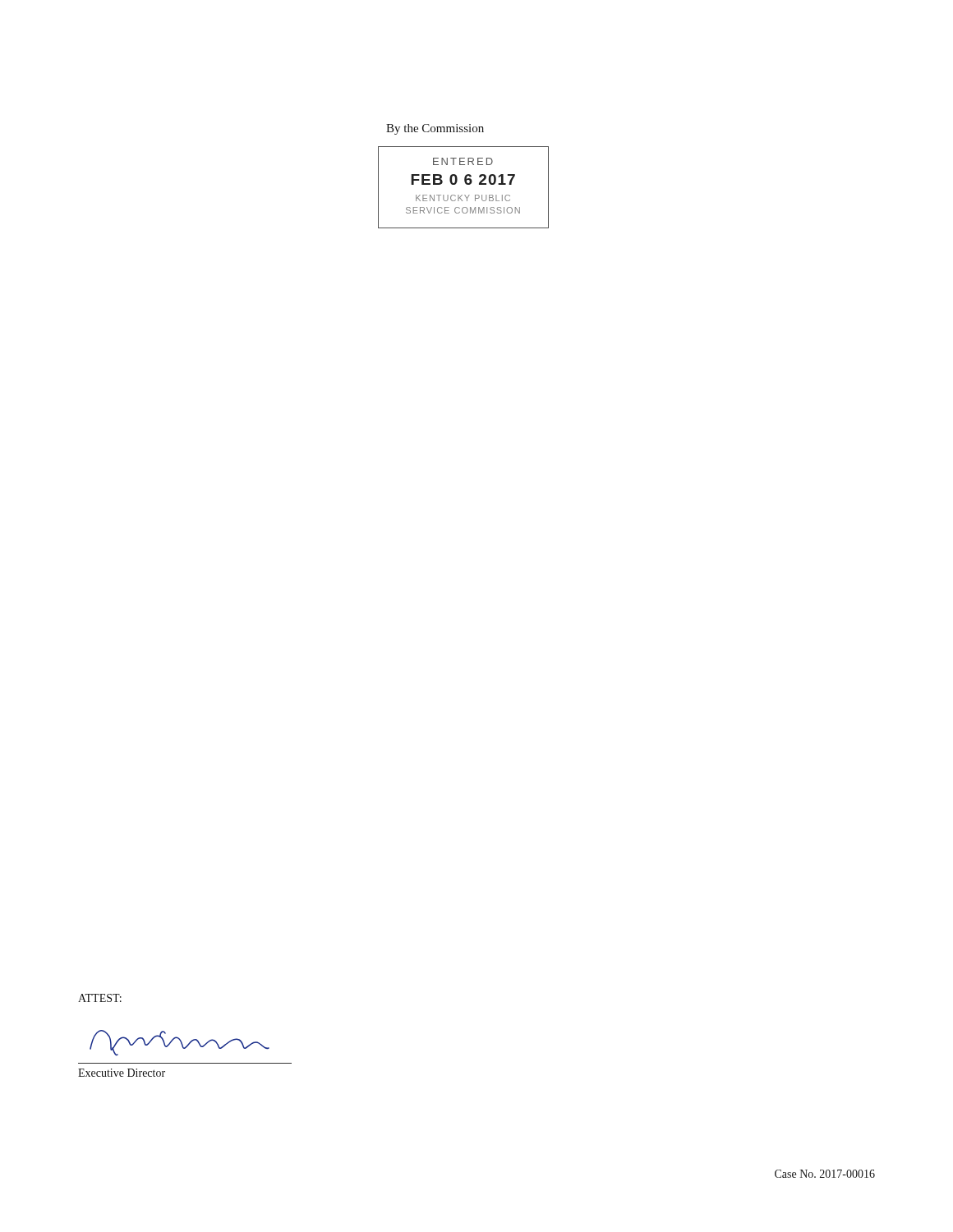Select the block starting "ATTEST: Executive Director"
The width and height of the screenshot is (953, 1232).
[x=185, y=1036]
